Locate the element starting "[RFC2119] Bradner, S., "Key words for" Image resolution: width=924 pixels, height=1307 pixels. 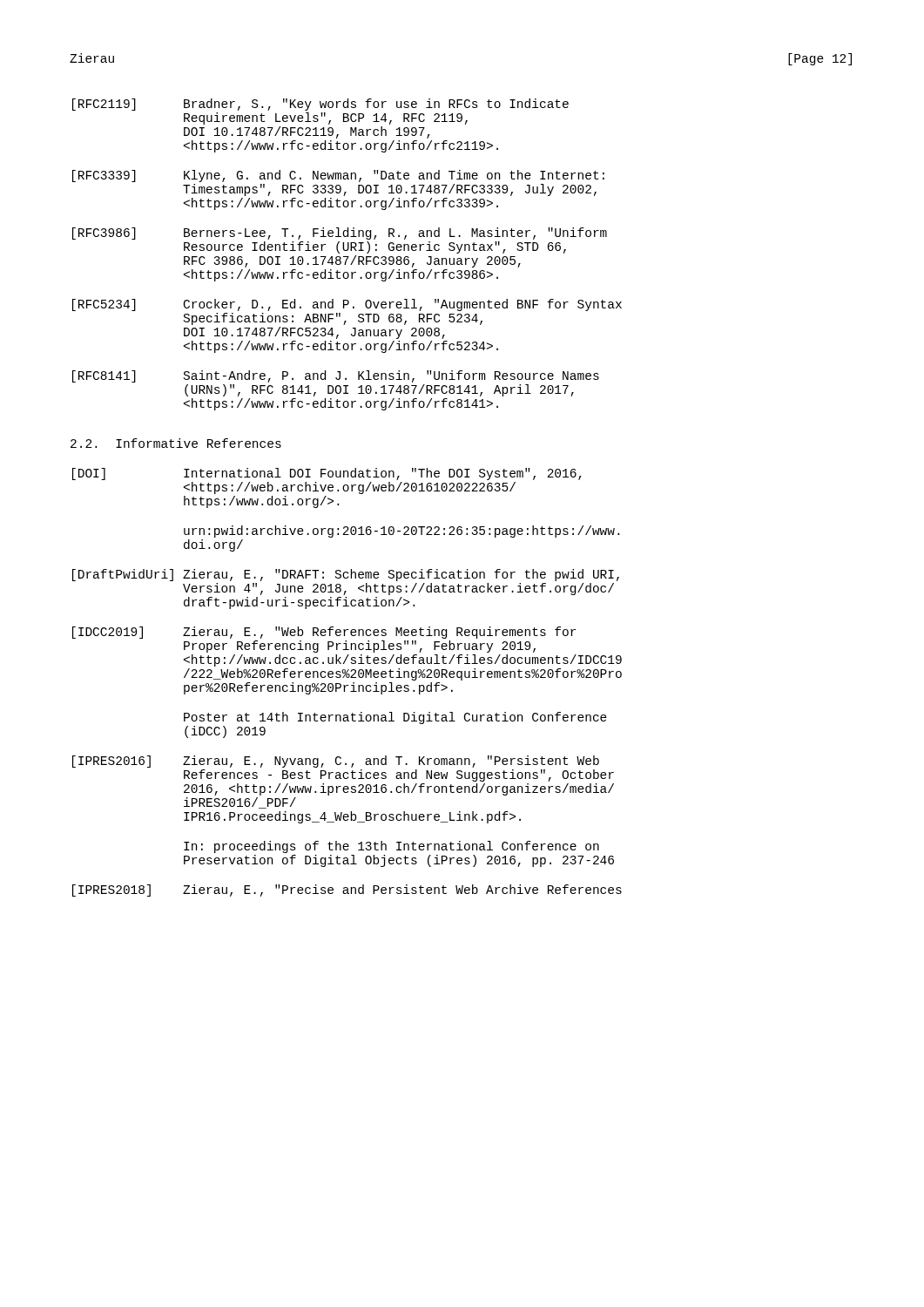tap(462, 125)
